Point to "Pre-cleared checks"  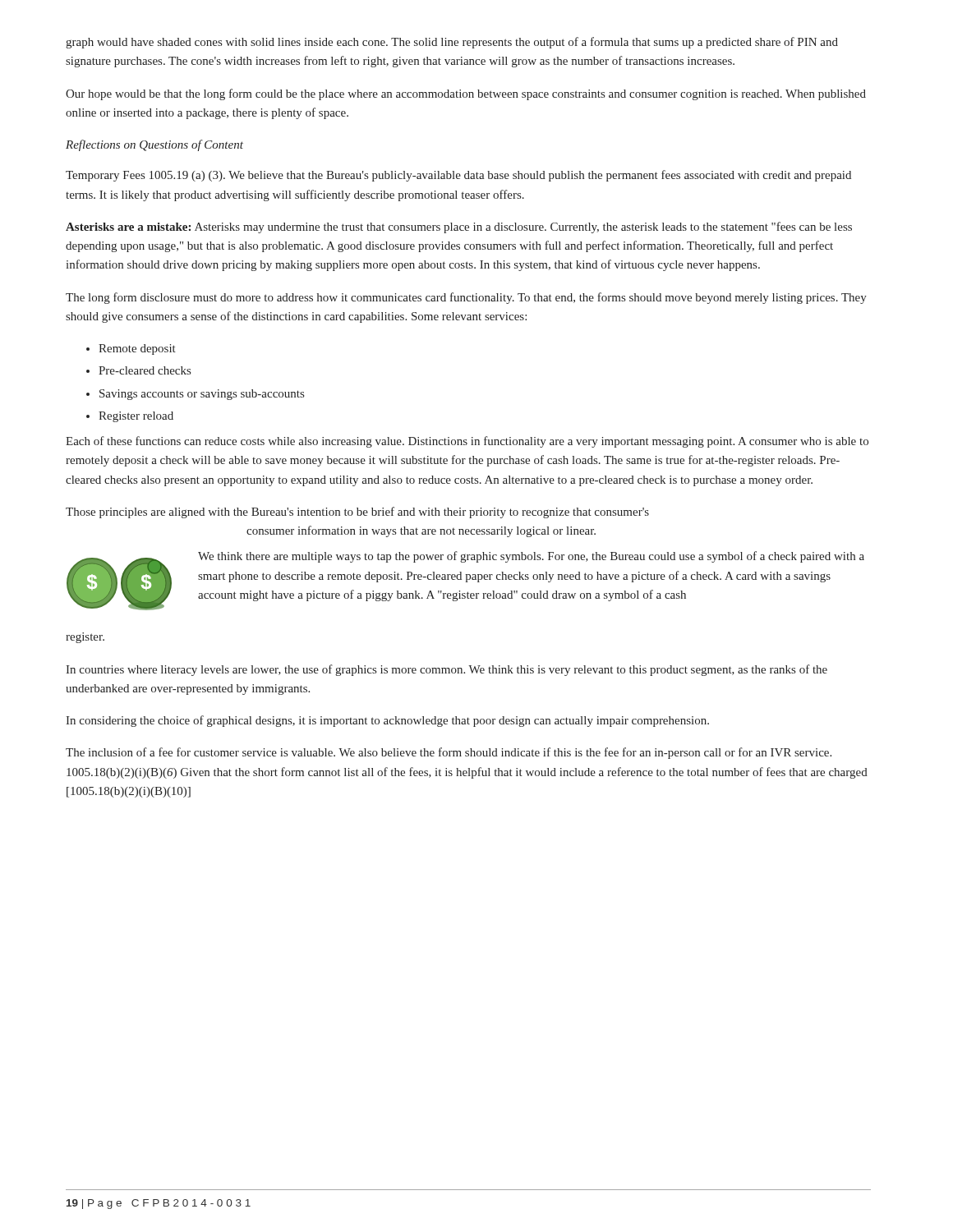coord(145,371)
